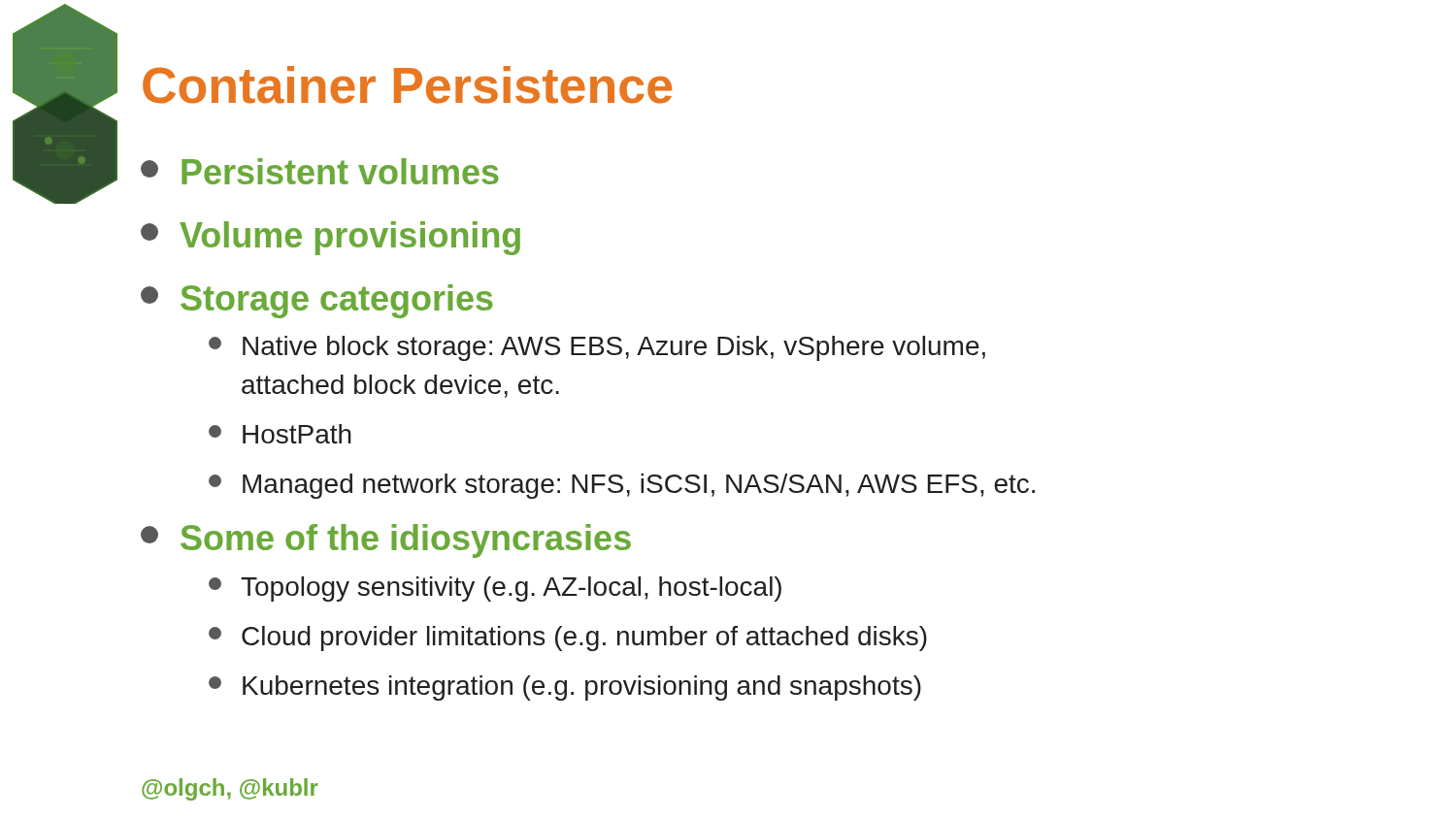Point to the passage starting "Persistent volumes"
The width and height of the screenshot is (1456, 819).
[320, 173]
